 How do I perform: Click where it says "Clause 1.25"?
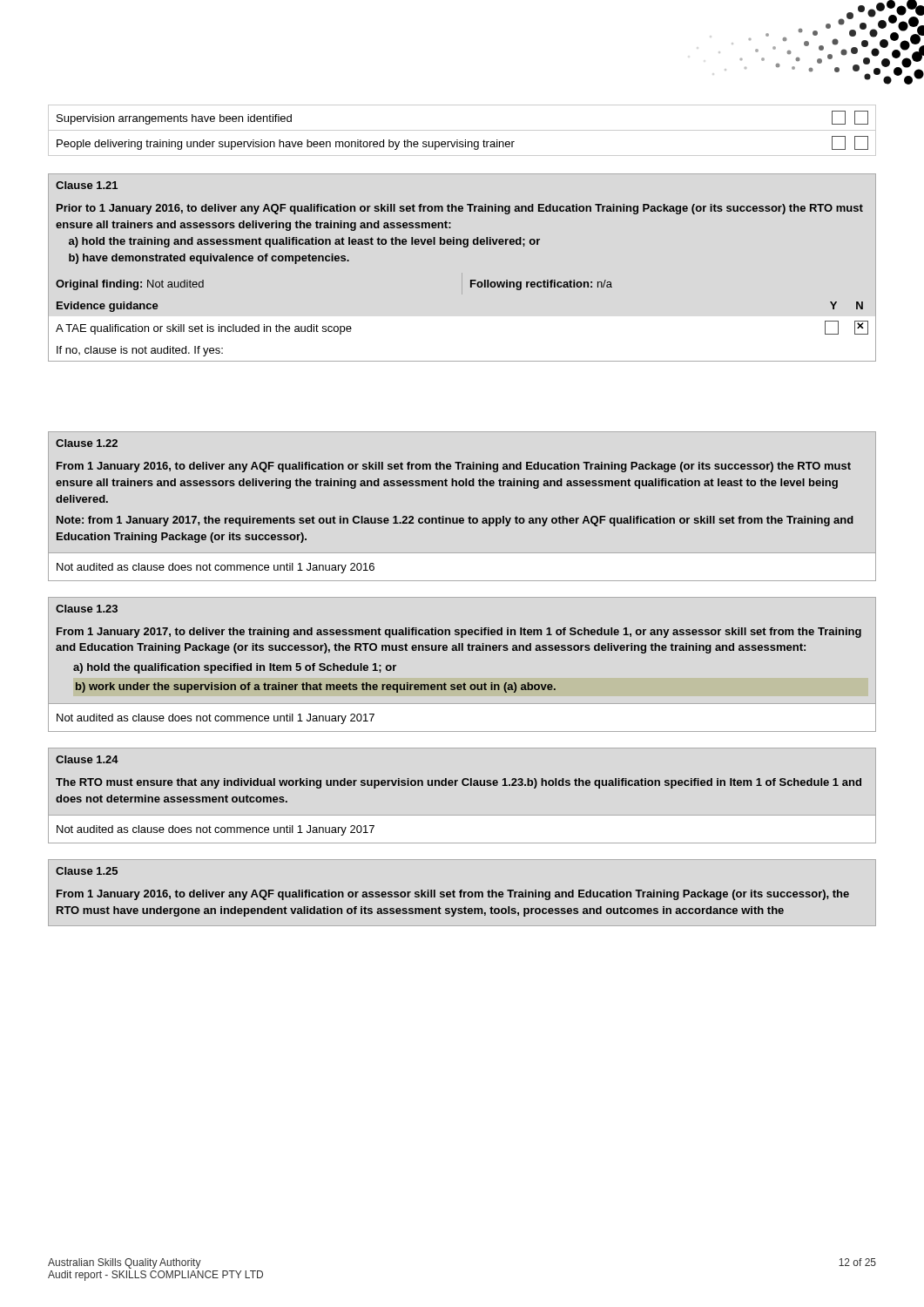[87, 871]
